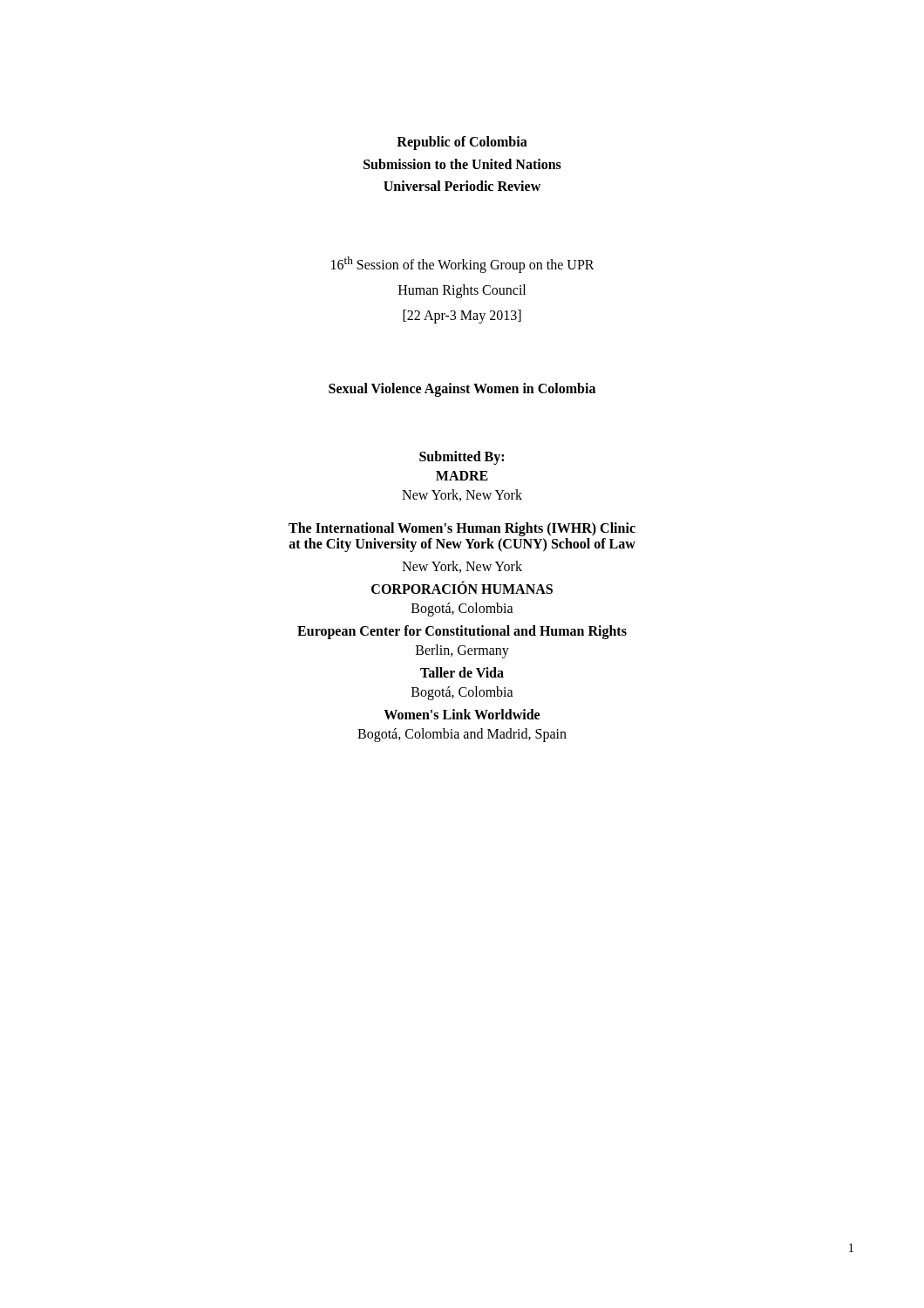Viewport: 924px width, 1308px height.
Task: Find the title on this page that starts "Republic of Colombia Submission to the United"
Action: (x=462, y=164)
